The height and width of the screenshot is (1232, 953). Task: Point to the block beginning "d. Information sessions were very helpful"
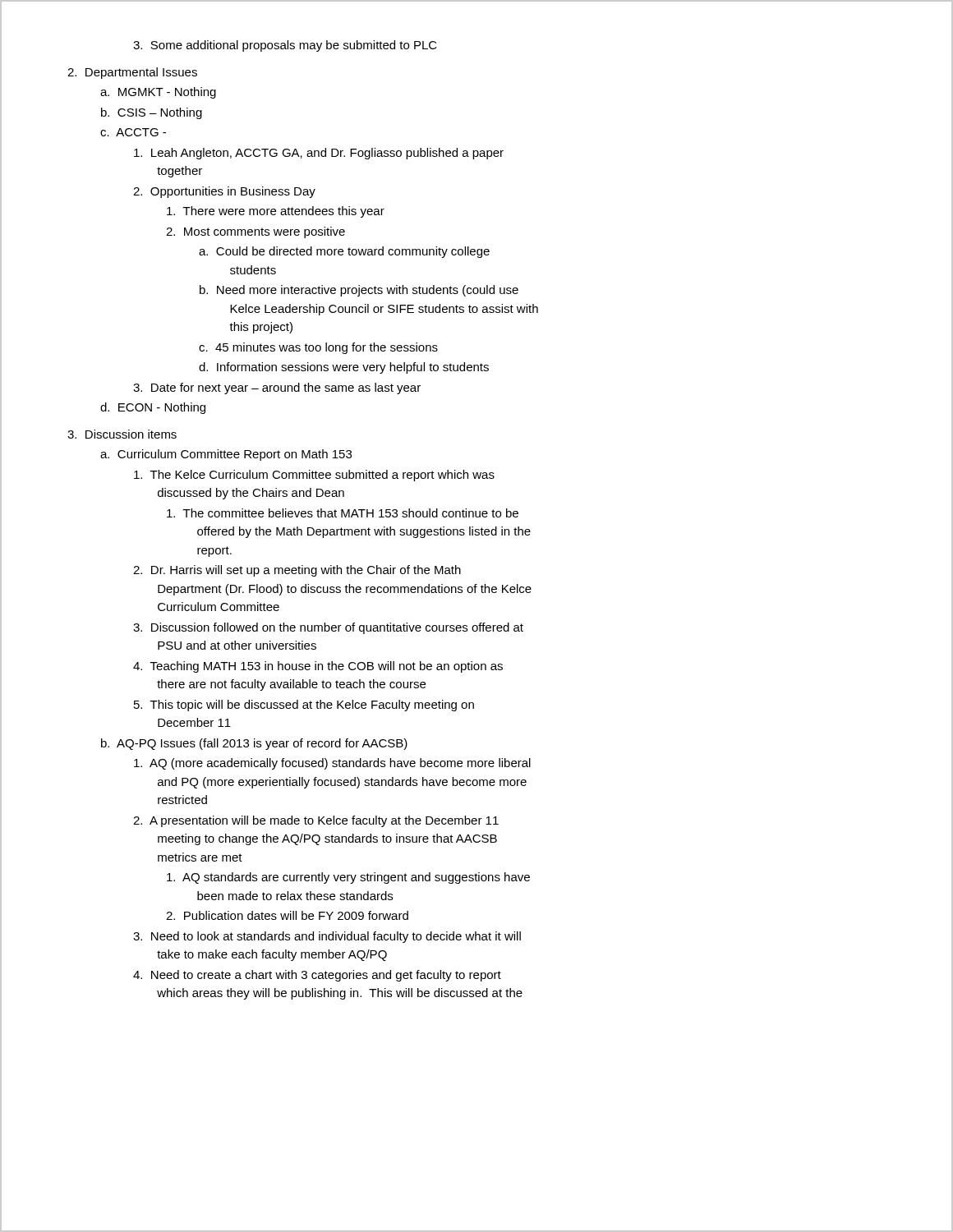tap(344, 367)
